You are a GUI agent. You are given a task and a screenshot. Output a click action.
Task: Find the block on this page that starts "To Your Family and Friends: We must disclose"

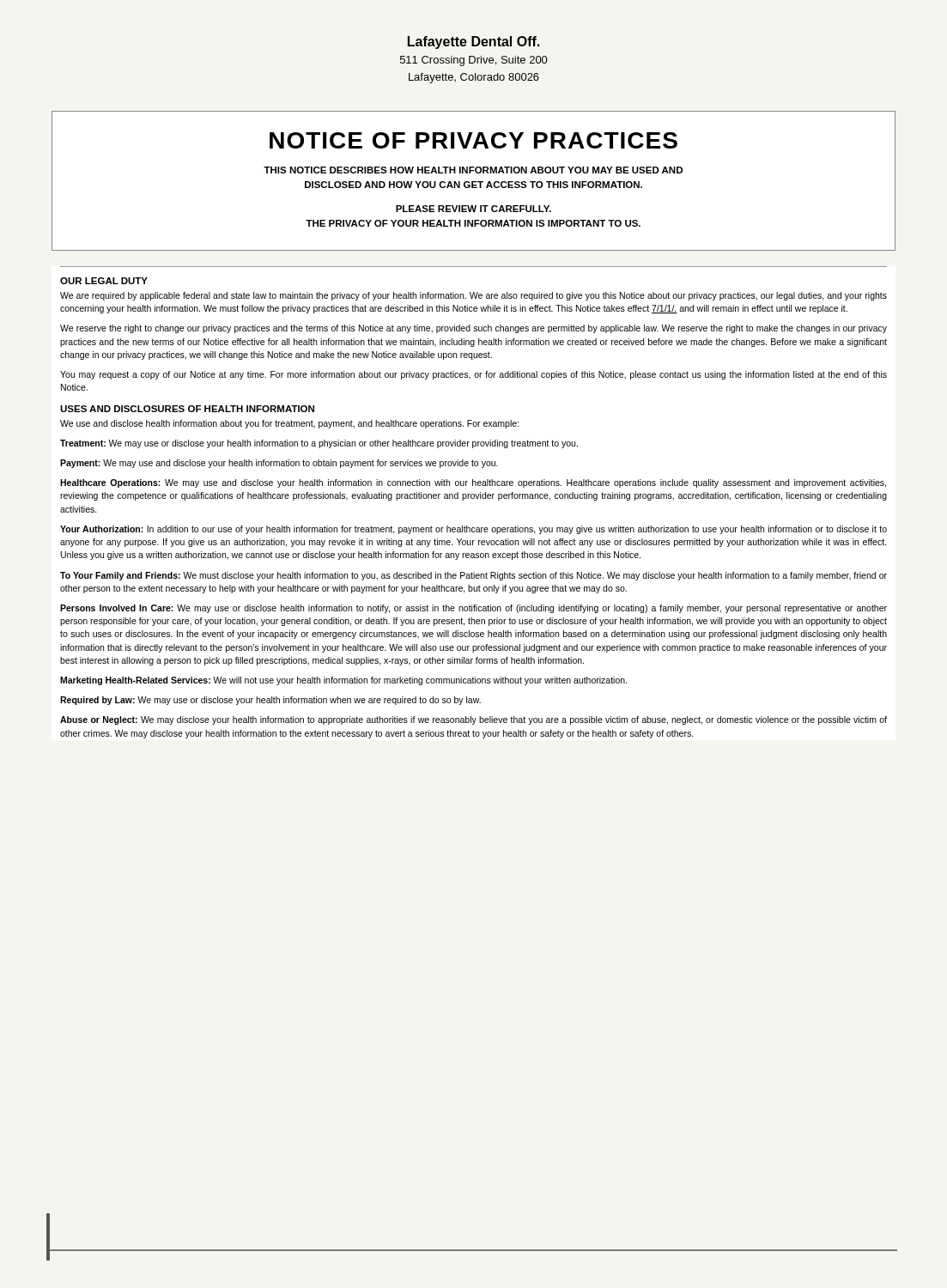(474, 581)
